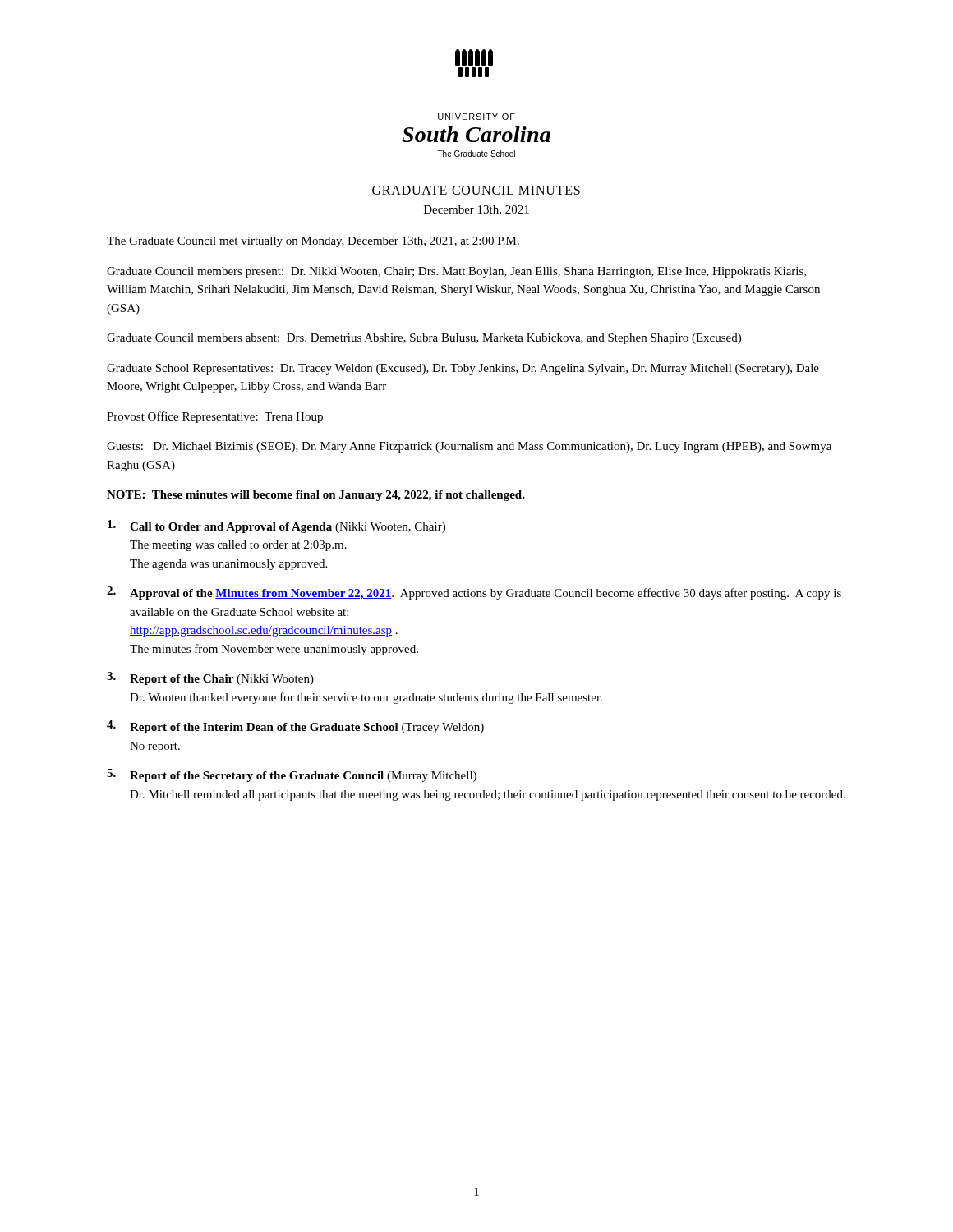The height and width of the screenshot is (1232, 953).
Task: Click the passage that begins "Approval of the"
Action: coord(486,594)
